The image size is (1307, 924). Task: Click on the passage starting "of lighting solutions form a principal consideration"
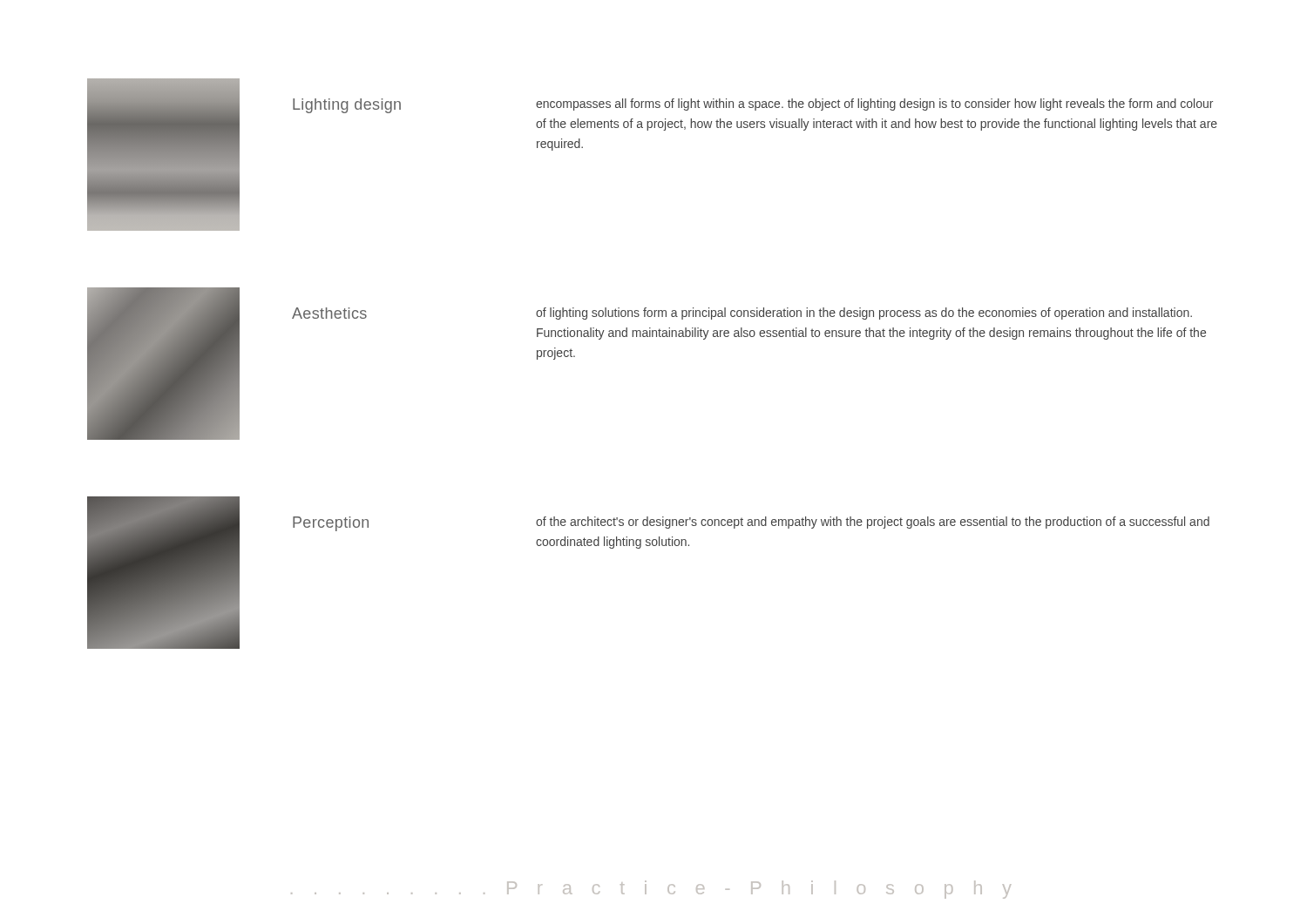(x=871, y=333)
